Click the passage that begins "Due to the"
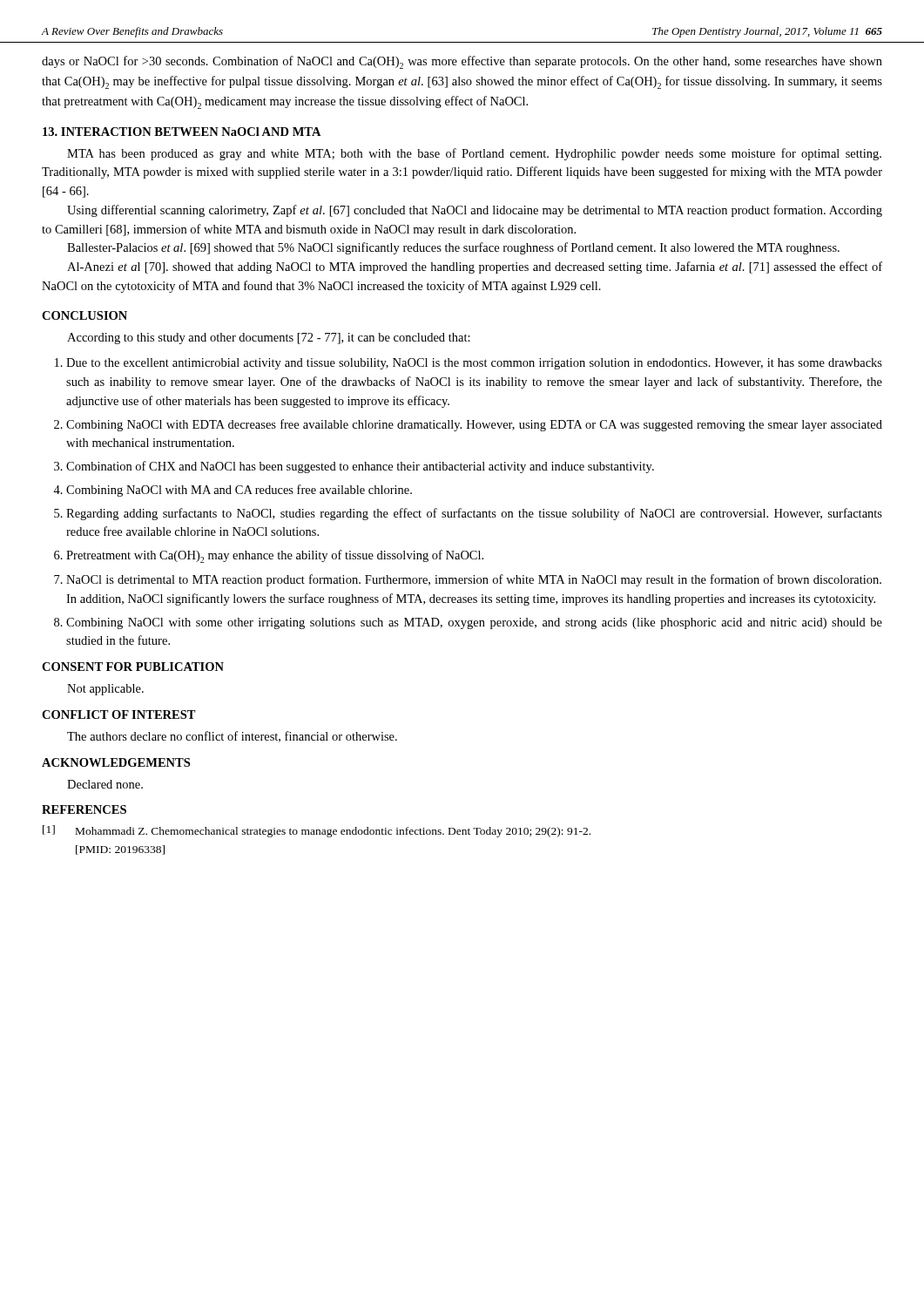Image resolution: width=924 pixels, height=1307 pixels. 474,382
